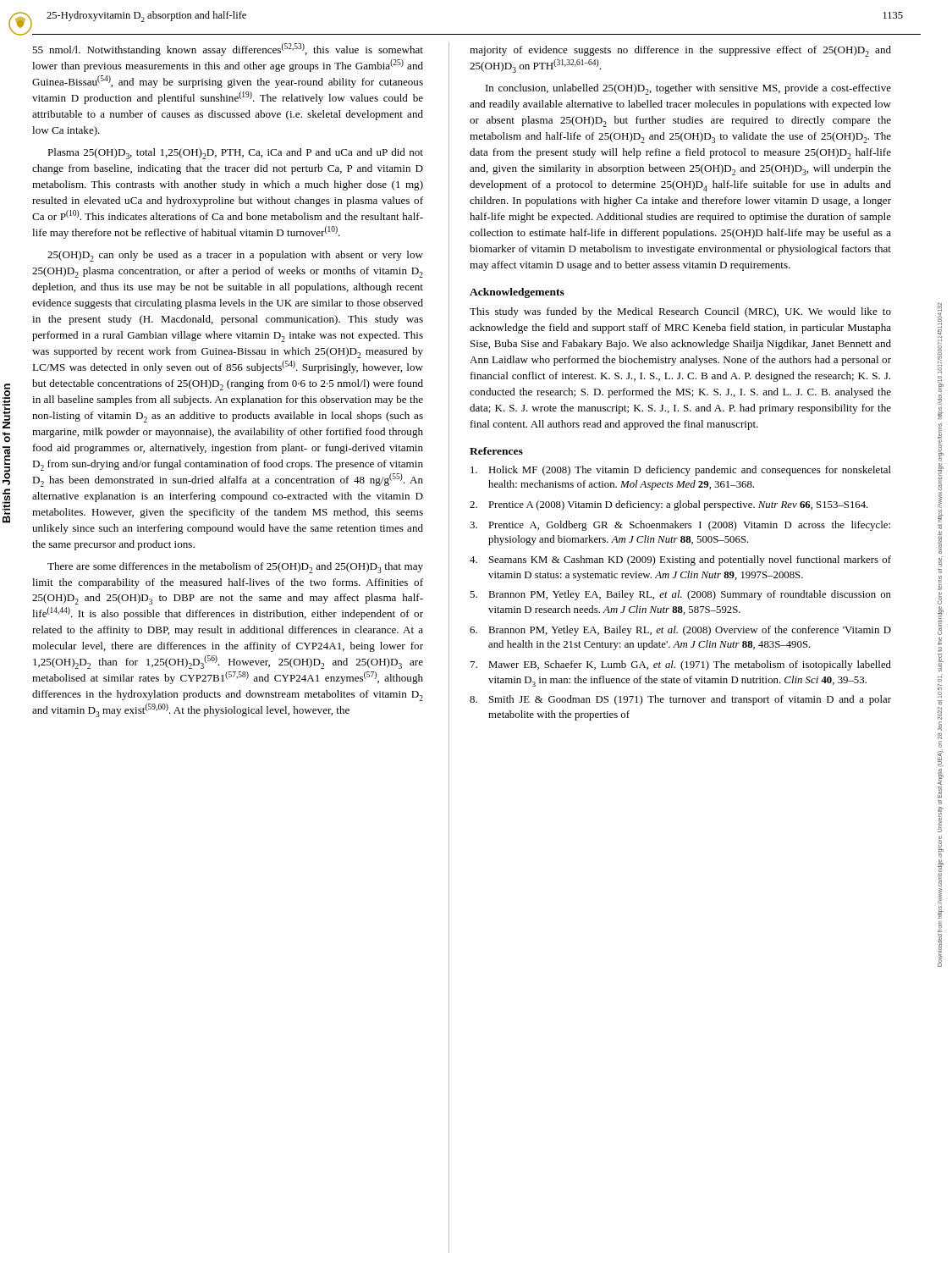Find the text starting "Plasma 25(OH)D3, total 1,25(OH)2D, PTH, Ca,"
This screenshot has width=952, height=1270.
point(228,193)
